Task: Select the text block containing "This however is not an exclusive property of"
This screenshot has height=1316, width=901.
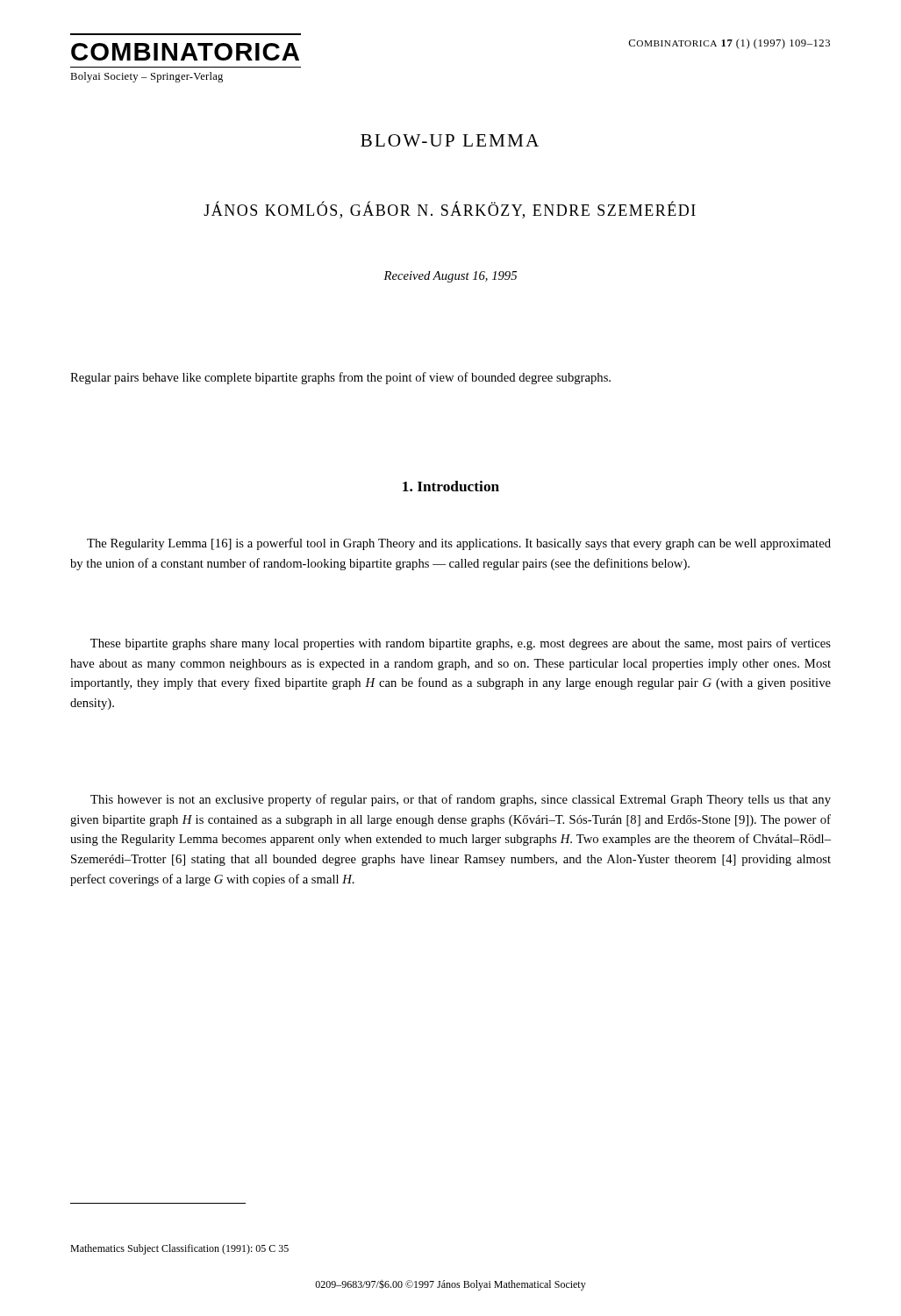Action: pos(450,839)
